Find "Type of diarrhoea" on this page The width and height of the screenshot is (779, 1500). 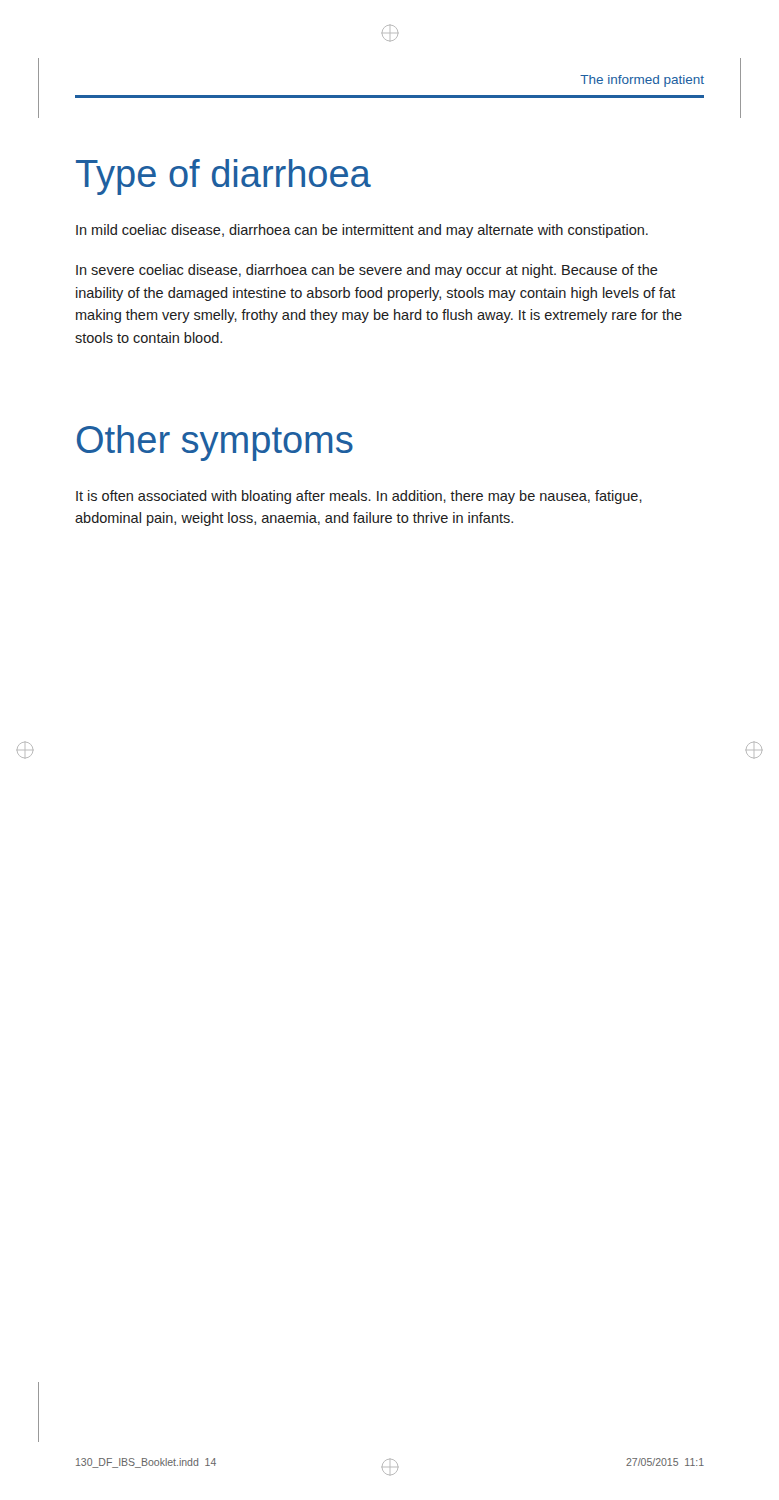223,174
